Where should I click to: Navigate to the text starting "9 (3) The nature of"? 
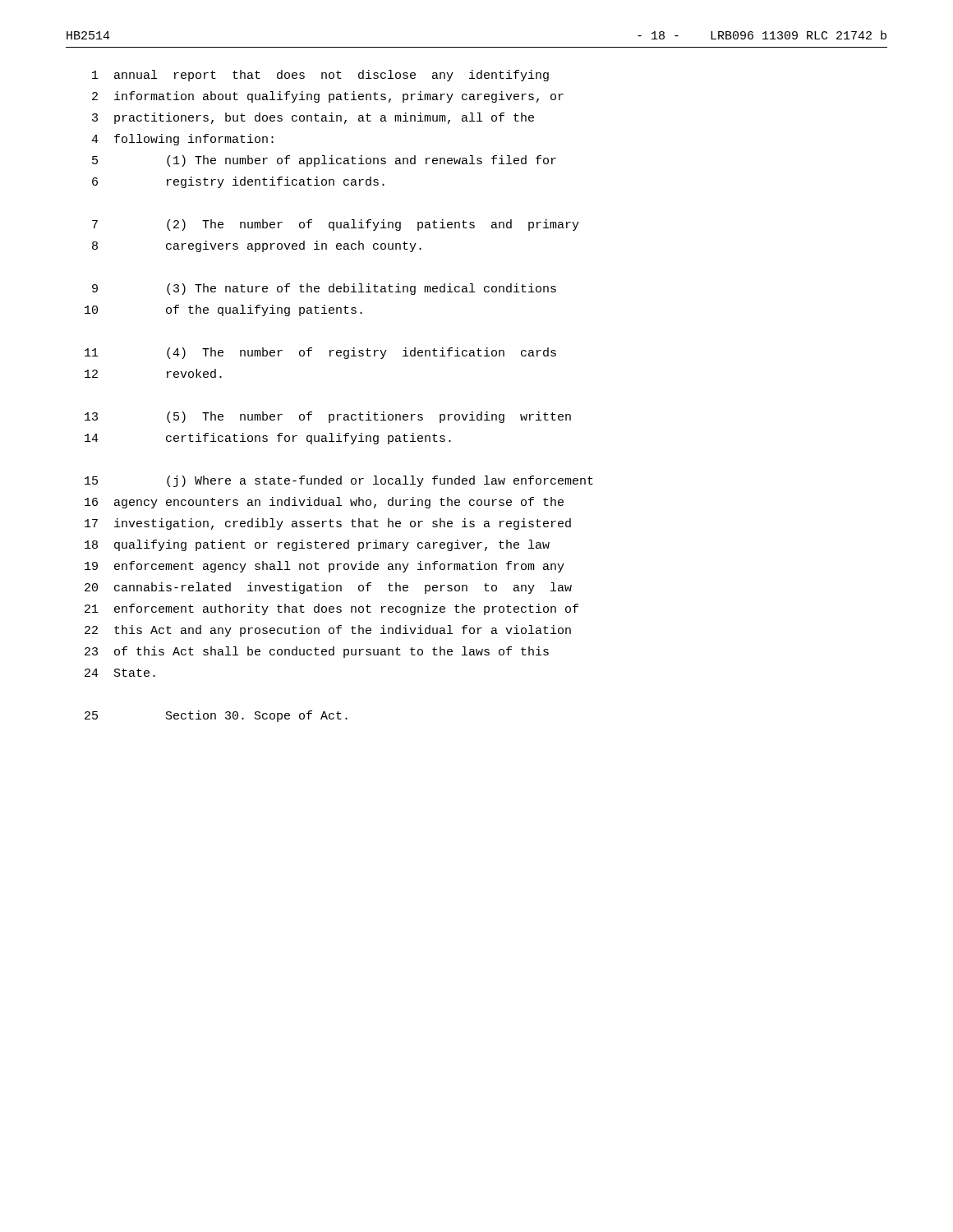click(476, 290)
